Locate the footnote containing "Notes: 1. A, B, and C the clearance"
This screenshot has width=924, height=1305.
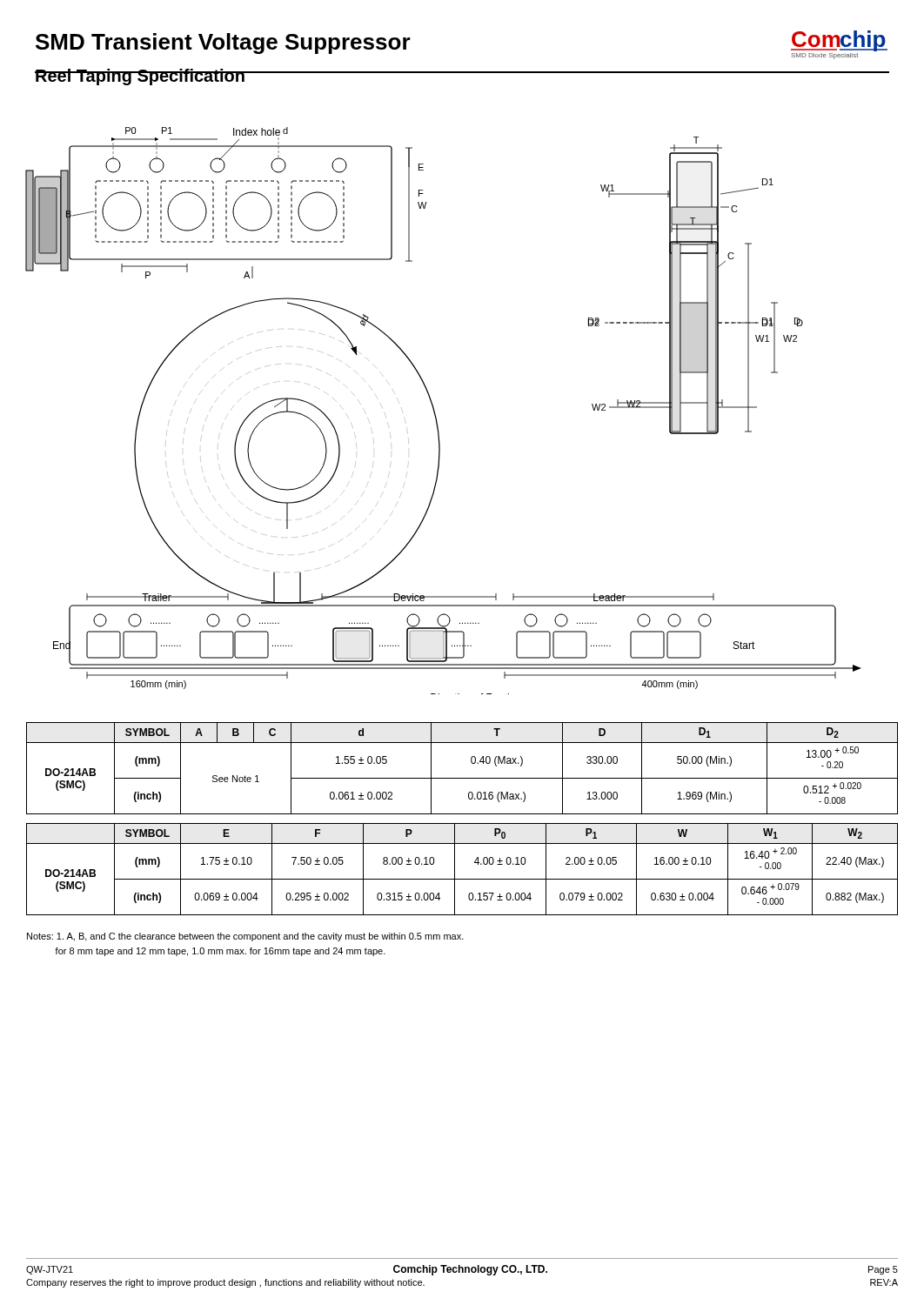click(245, 943)
